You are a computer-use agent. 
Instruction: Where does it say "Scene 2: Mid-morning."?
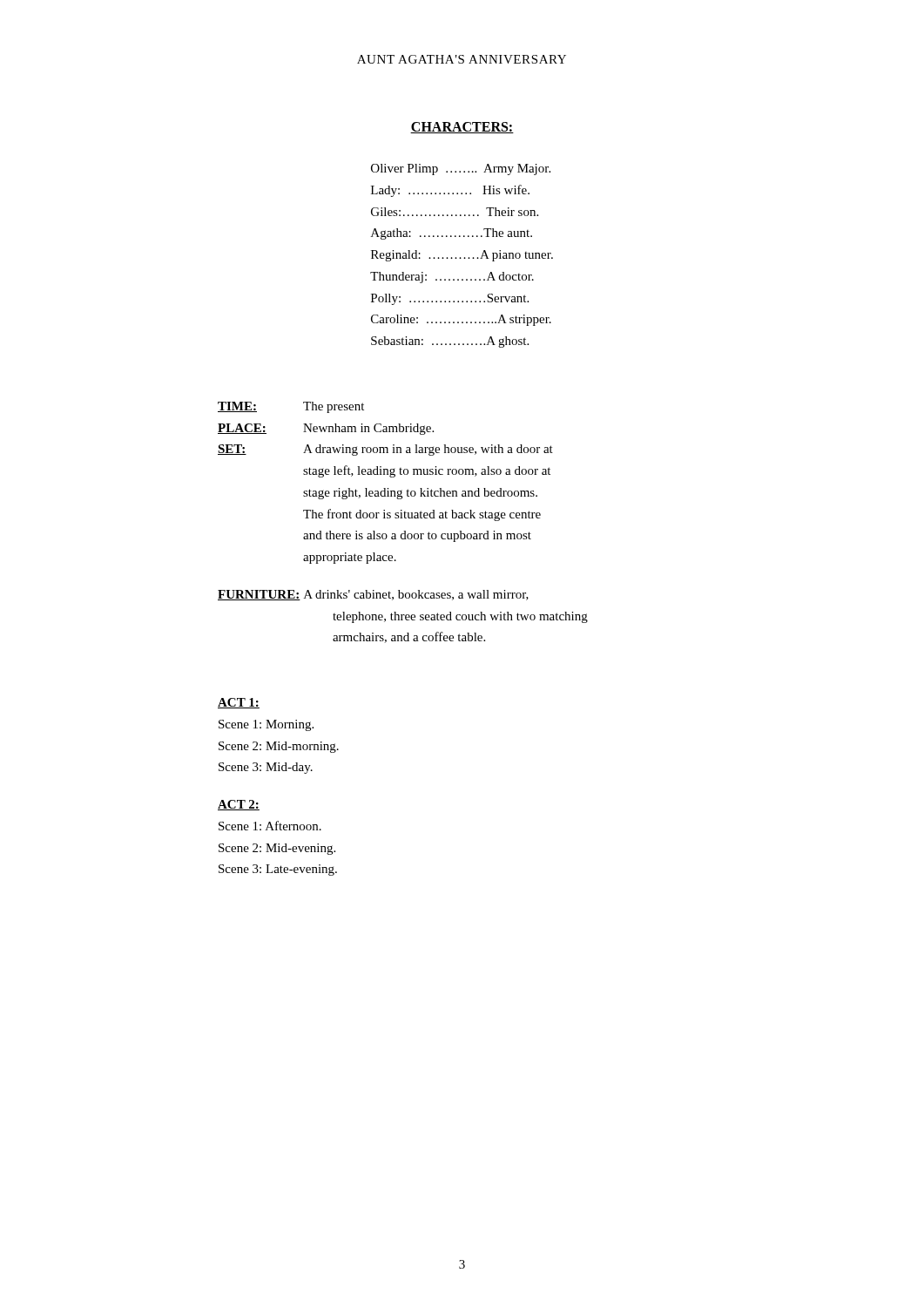coord(278,745)
